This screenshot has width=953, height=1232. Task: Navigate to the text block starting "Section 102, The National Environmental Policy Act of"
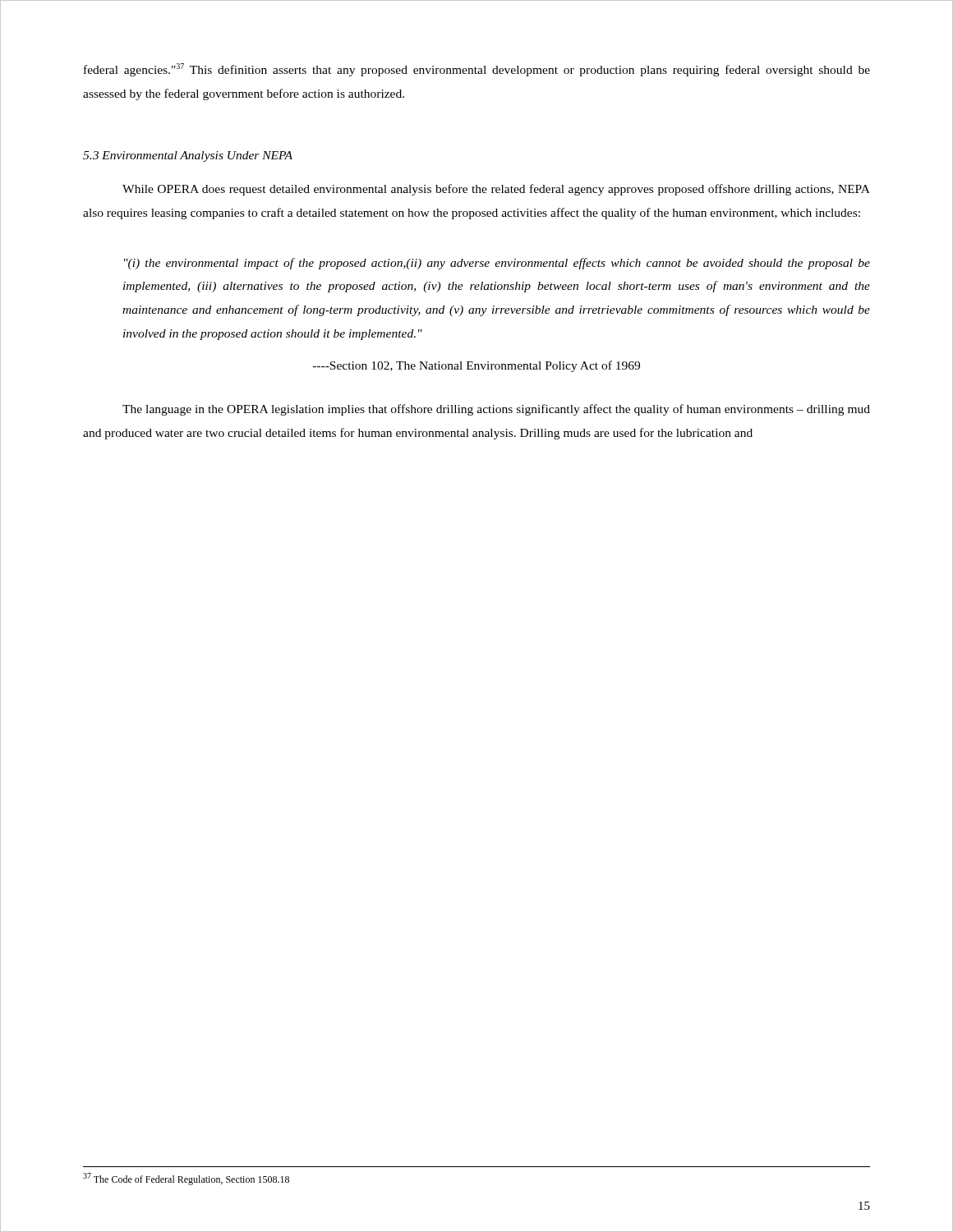(476, 365)
